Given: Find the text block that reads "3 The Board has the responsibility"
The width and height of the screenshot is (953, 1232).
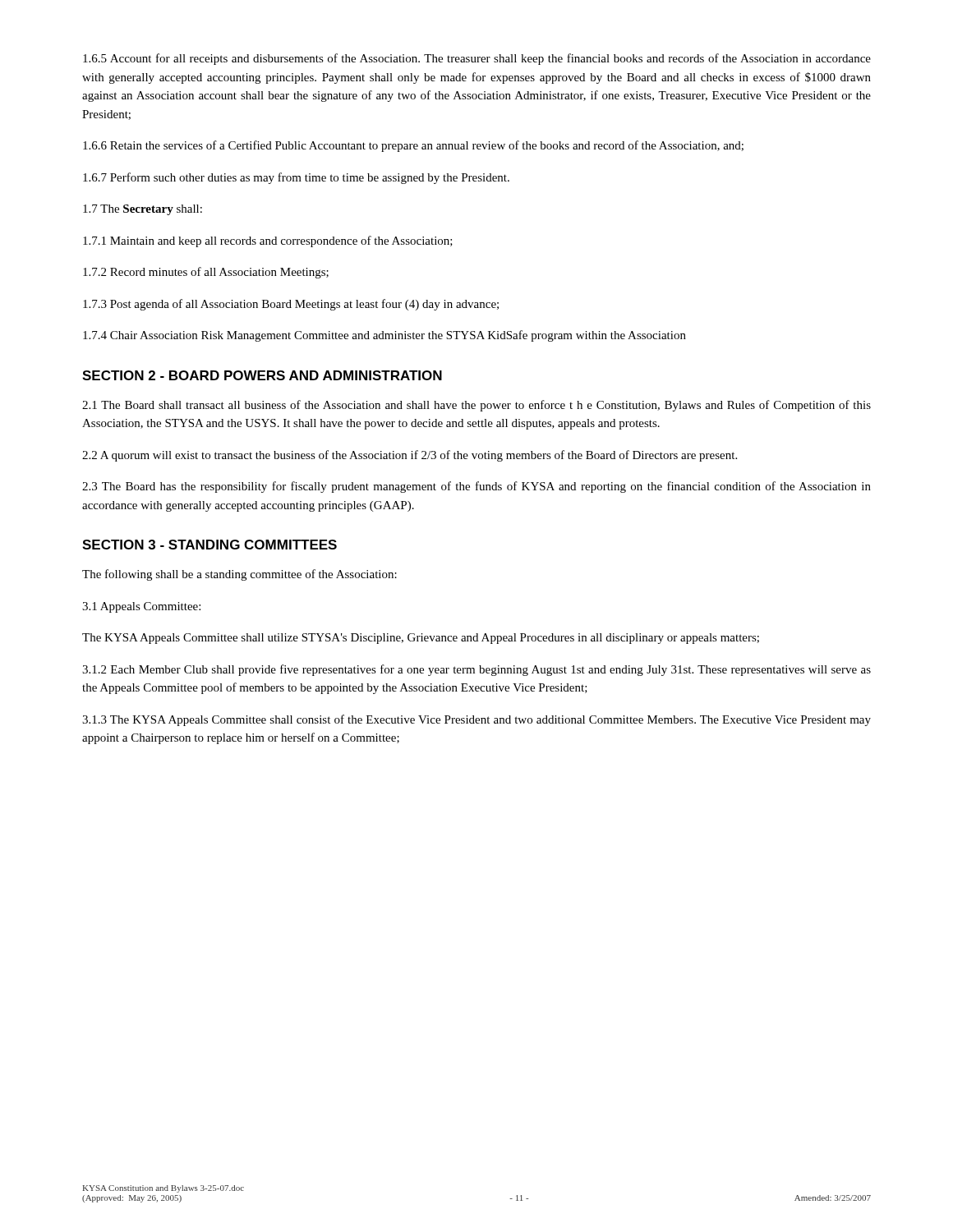Looking at the screenshot, I should [476, 495].
